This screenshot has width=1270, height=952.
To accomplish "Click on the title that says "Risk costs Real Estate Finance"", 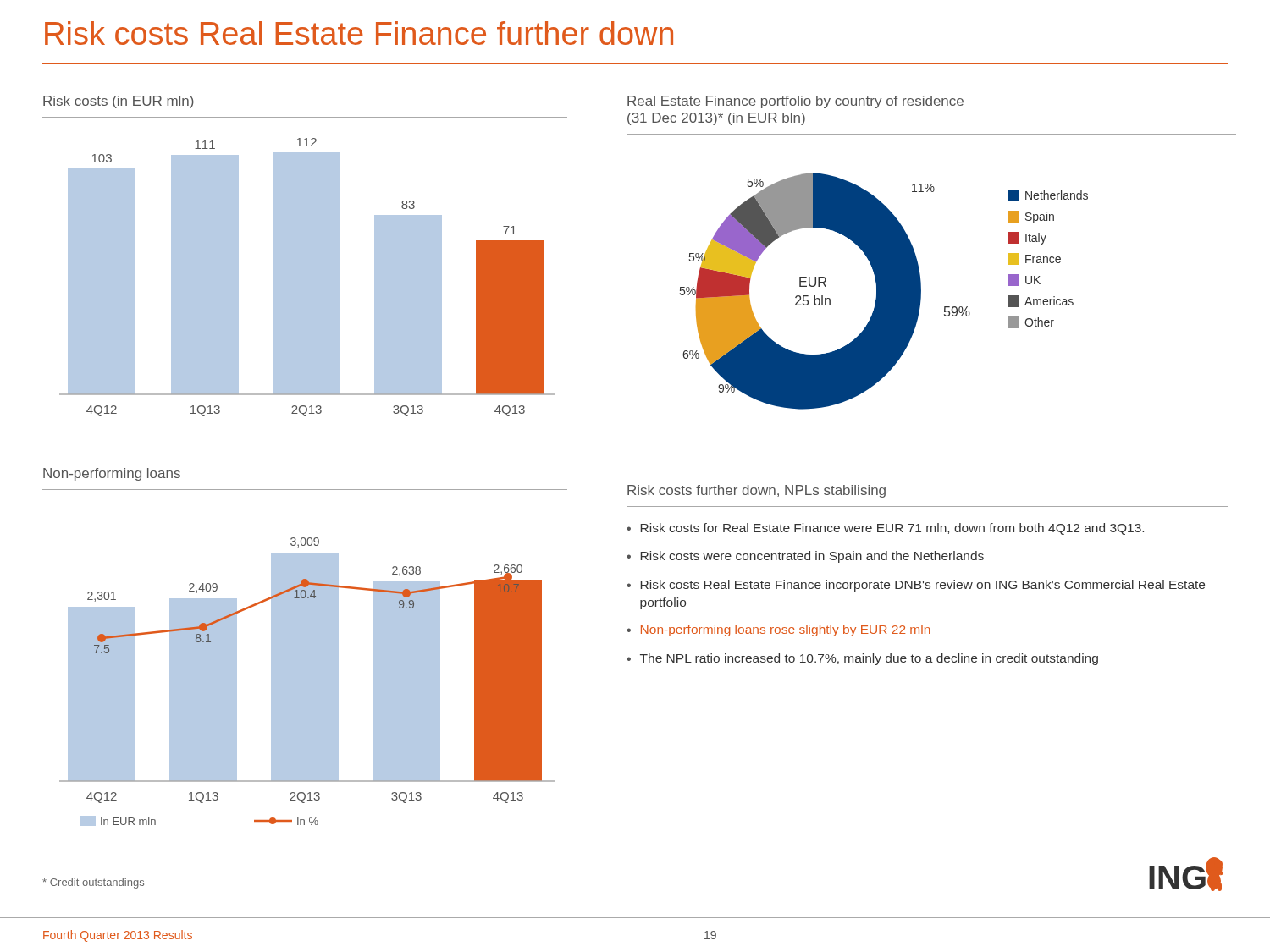I will [635, 40].
